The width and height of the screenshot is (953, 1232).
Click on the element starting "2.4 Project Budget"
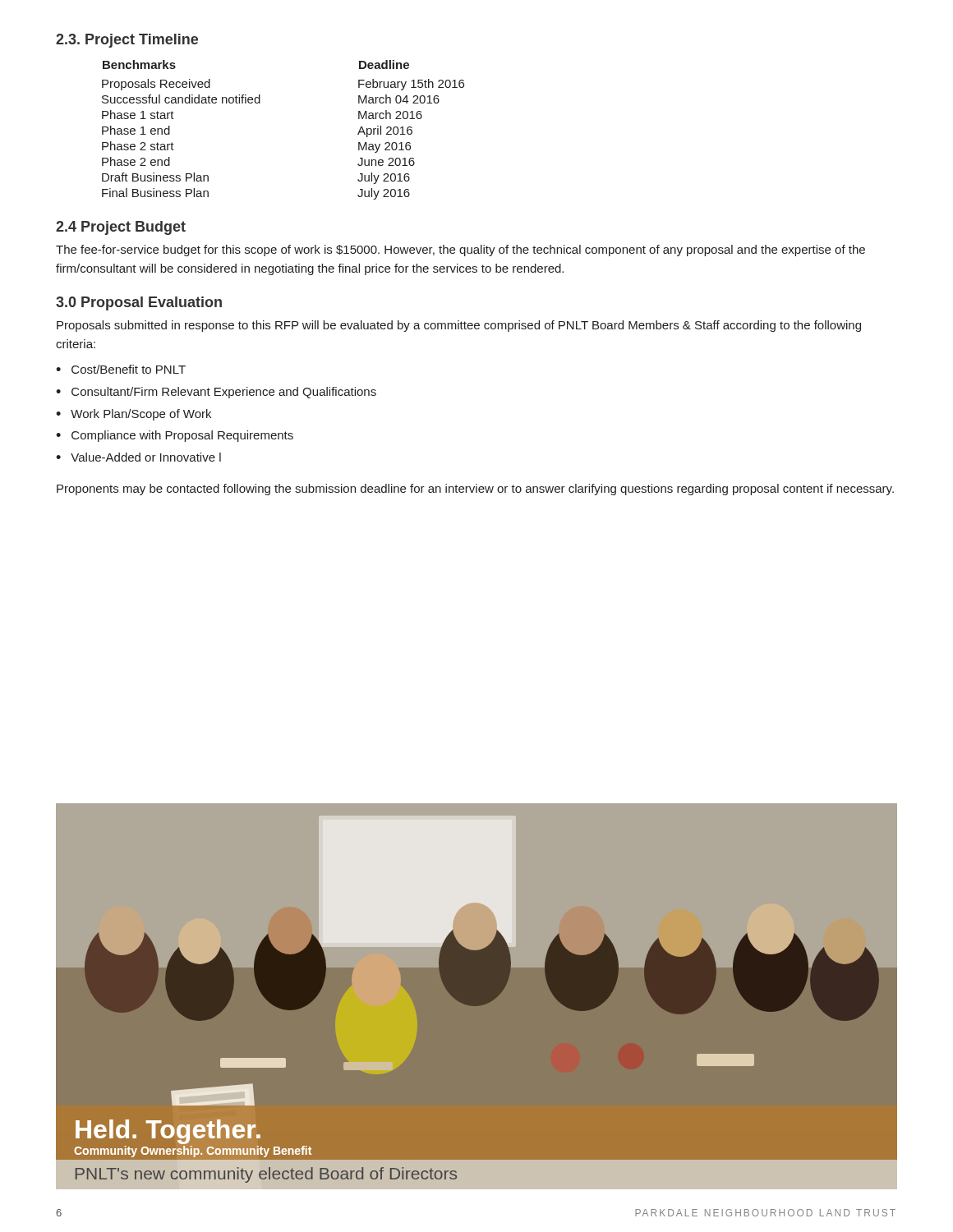click(x=121, y=227)
